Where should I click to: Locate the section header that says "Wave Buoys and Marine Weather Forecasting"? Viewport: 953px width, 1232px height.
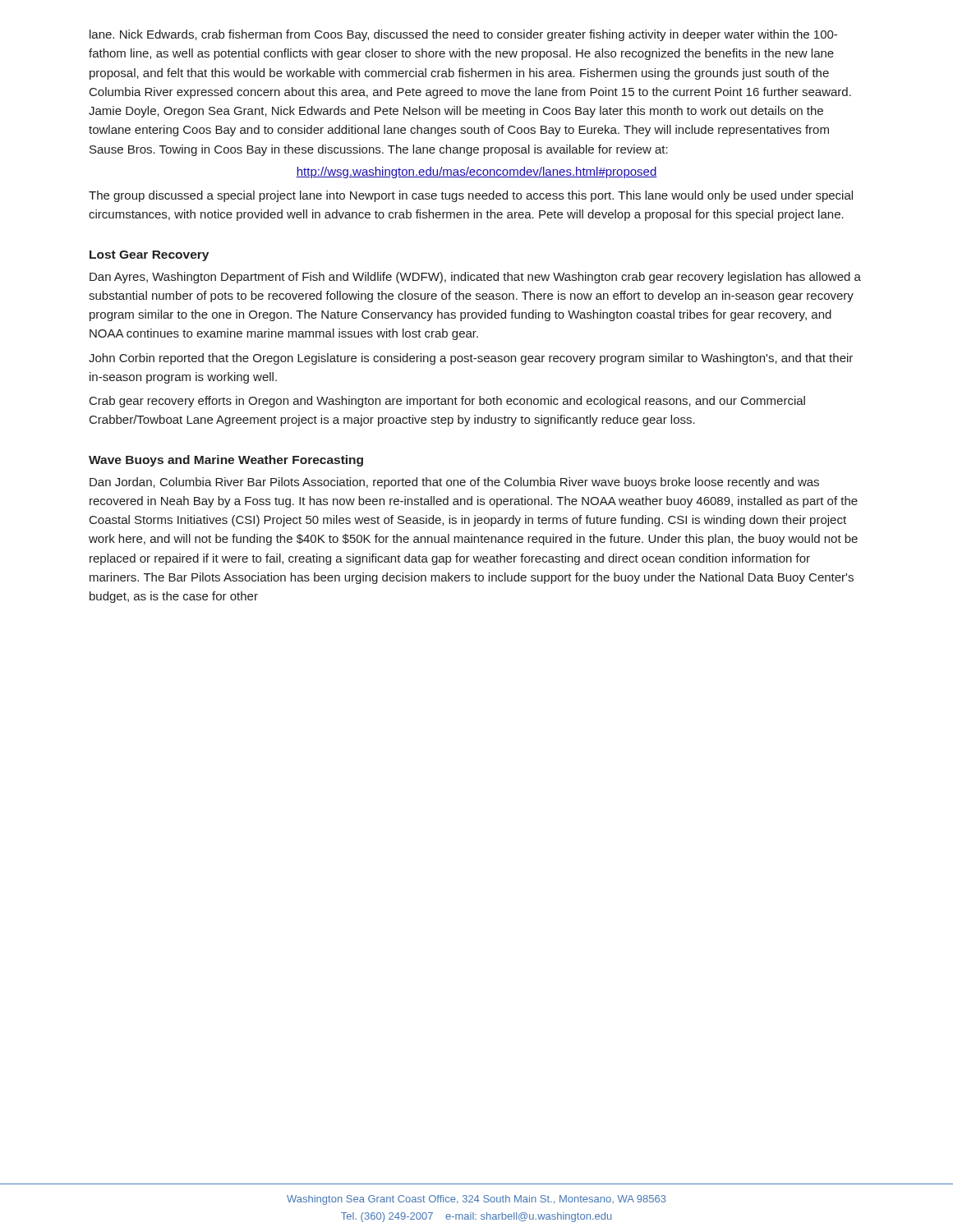(x=226, y=459)
